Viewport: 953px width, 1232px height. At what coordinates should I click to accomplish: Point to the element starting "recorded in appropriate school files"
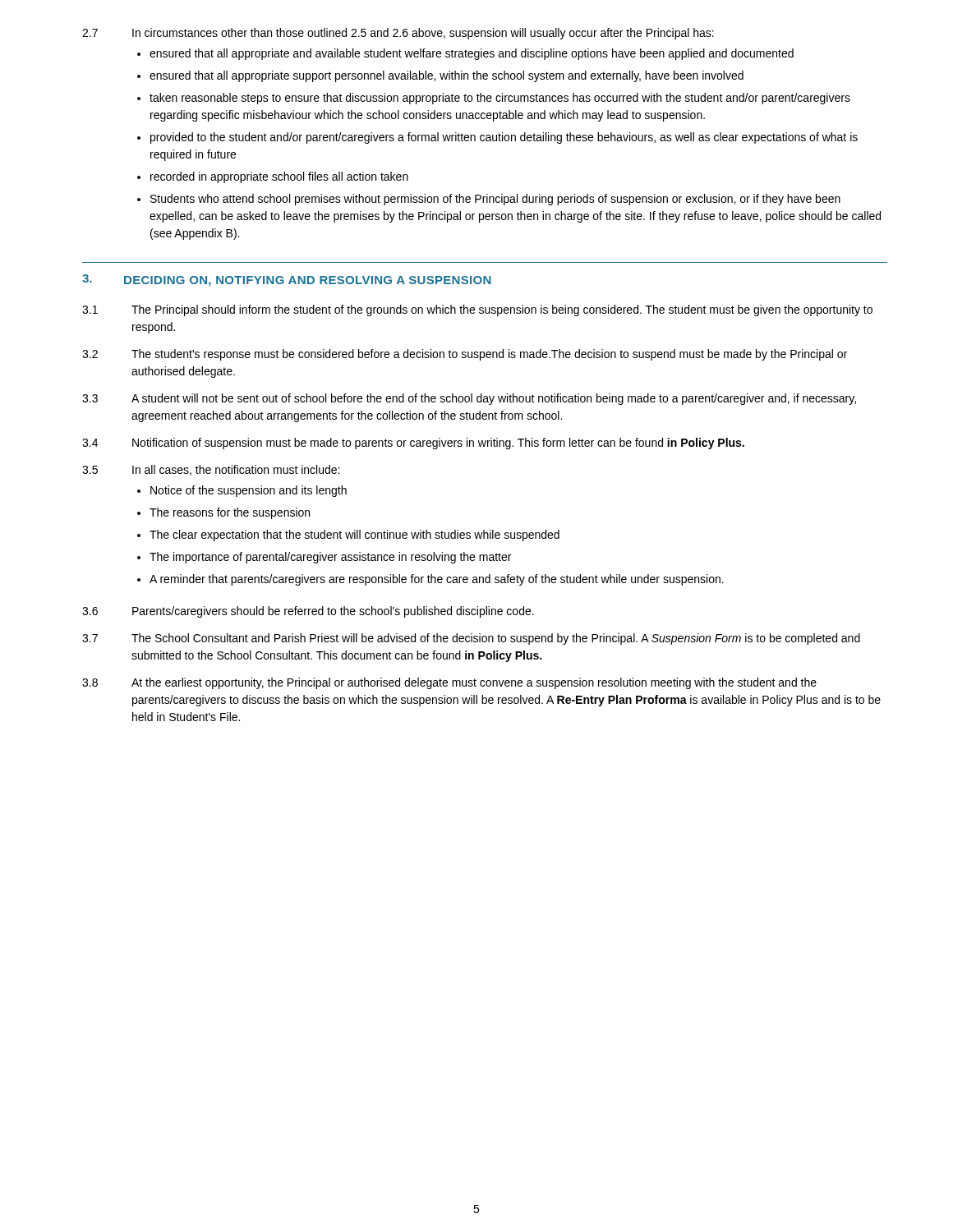tap(279, 177)
